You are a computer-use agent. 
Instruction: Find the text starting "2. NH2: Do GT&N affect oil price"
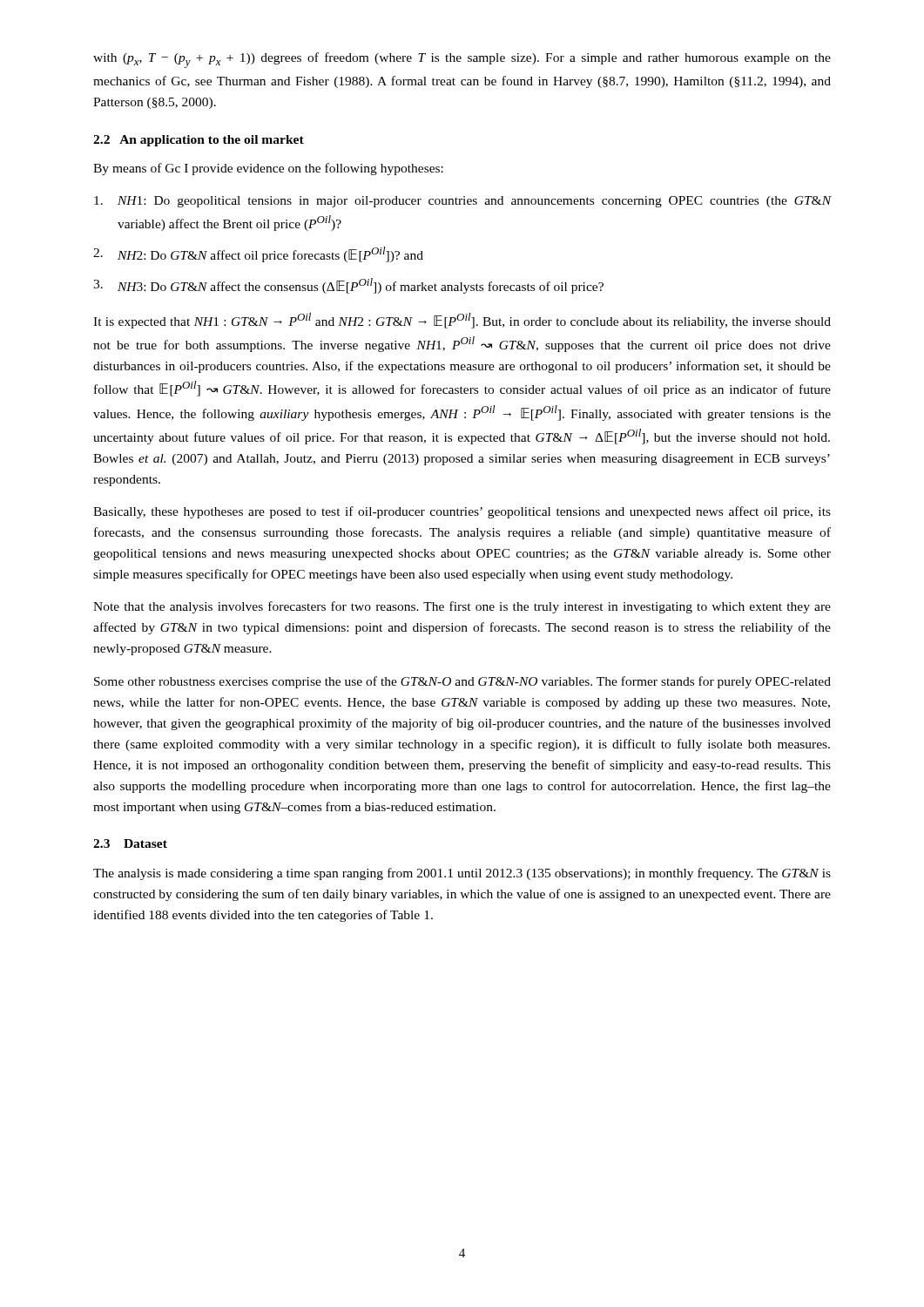(x=258, y=254)
